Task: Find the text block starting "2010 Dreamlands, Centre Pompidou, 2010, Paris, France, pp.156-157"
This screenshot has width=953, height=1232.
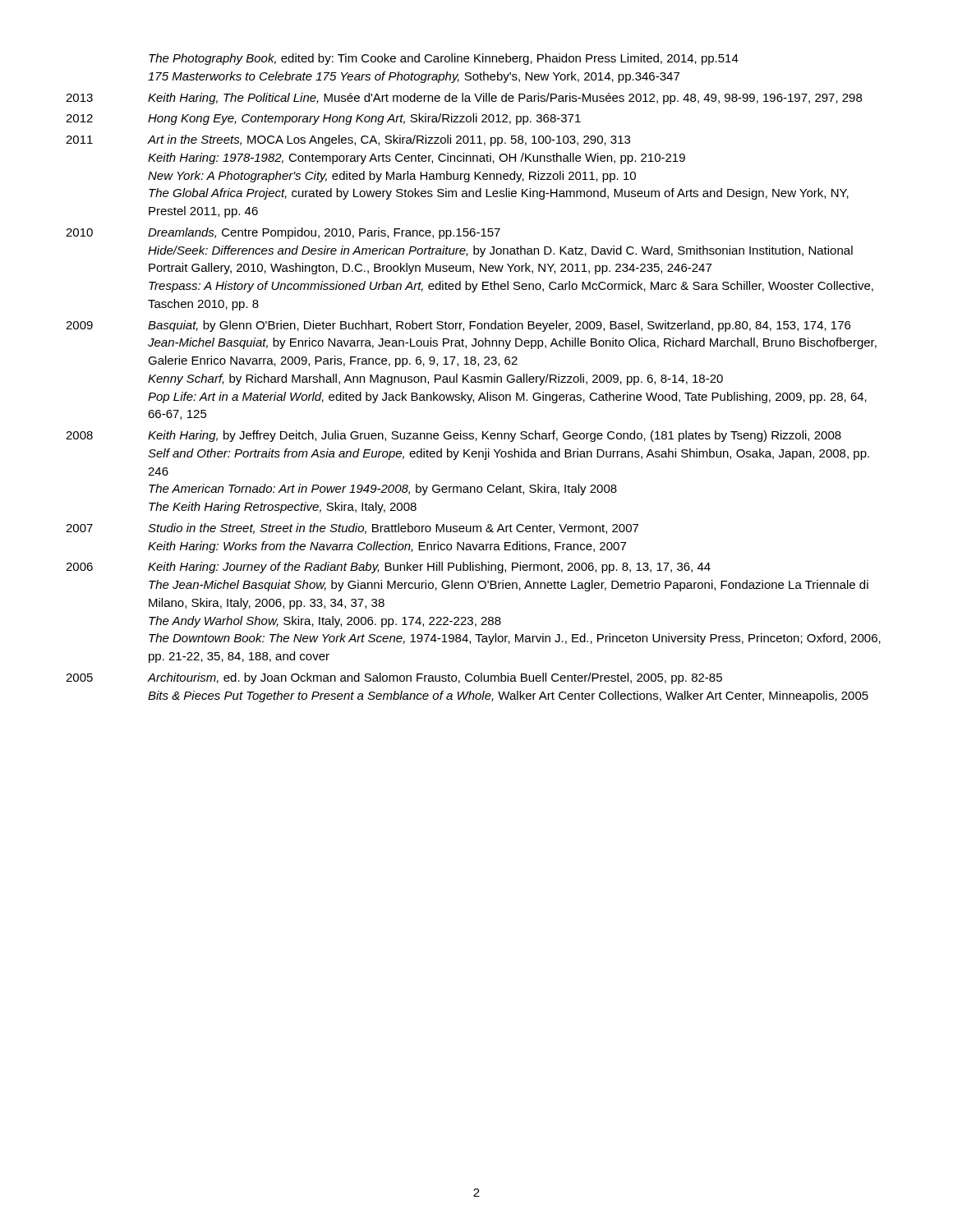Action: (476, 268)
